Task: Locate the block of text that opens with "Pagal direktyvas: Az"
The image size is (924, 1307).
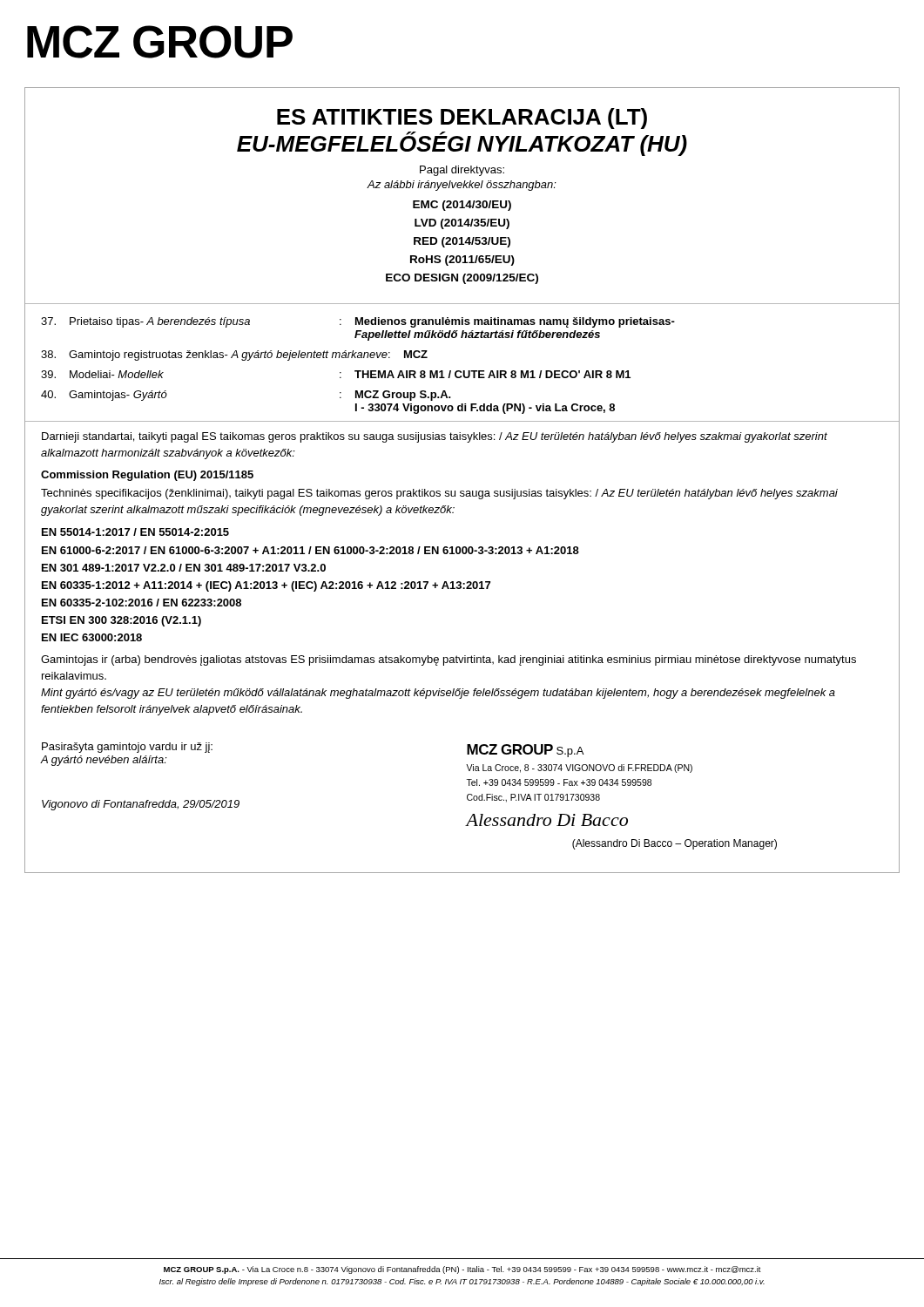Action: coord(462,177)
